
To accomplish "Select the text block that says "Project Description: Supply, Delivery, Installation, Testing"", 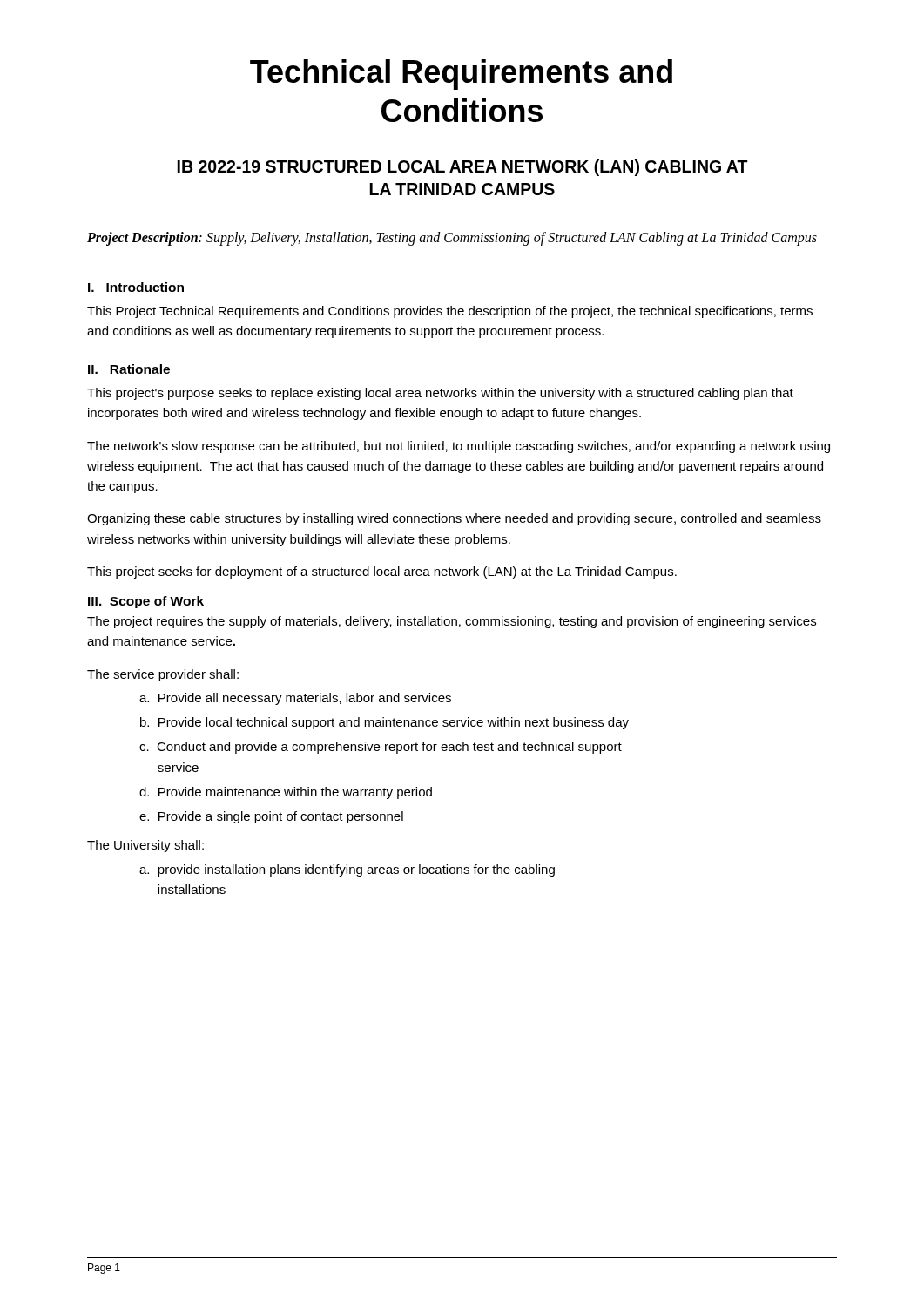I will tap(452, 237).
